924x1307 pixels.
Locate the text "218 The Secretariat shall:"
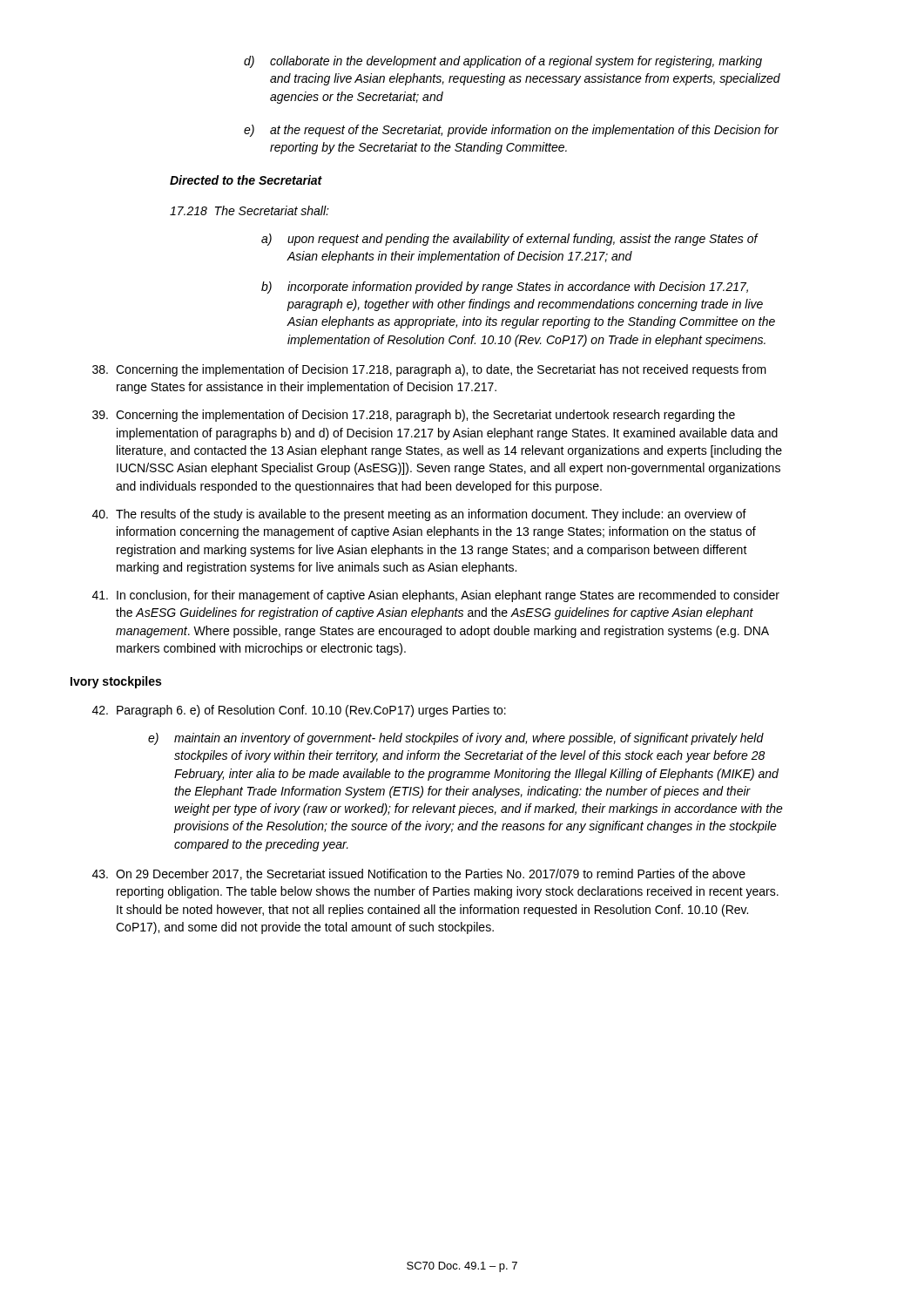coord(249,211)
